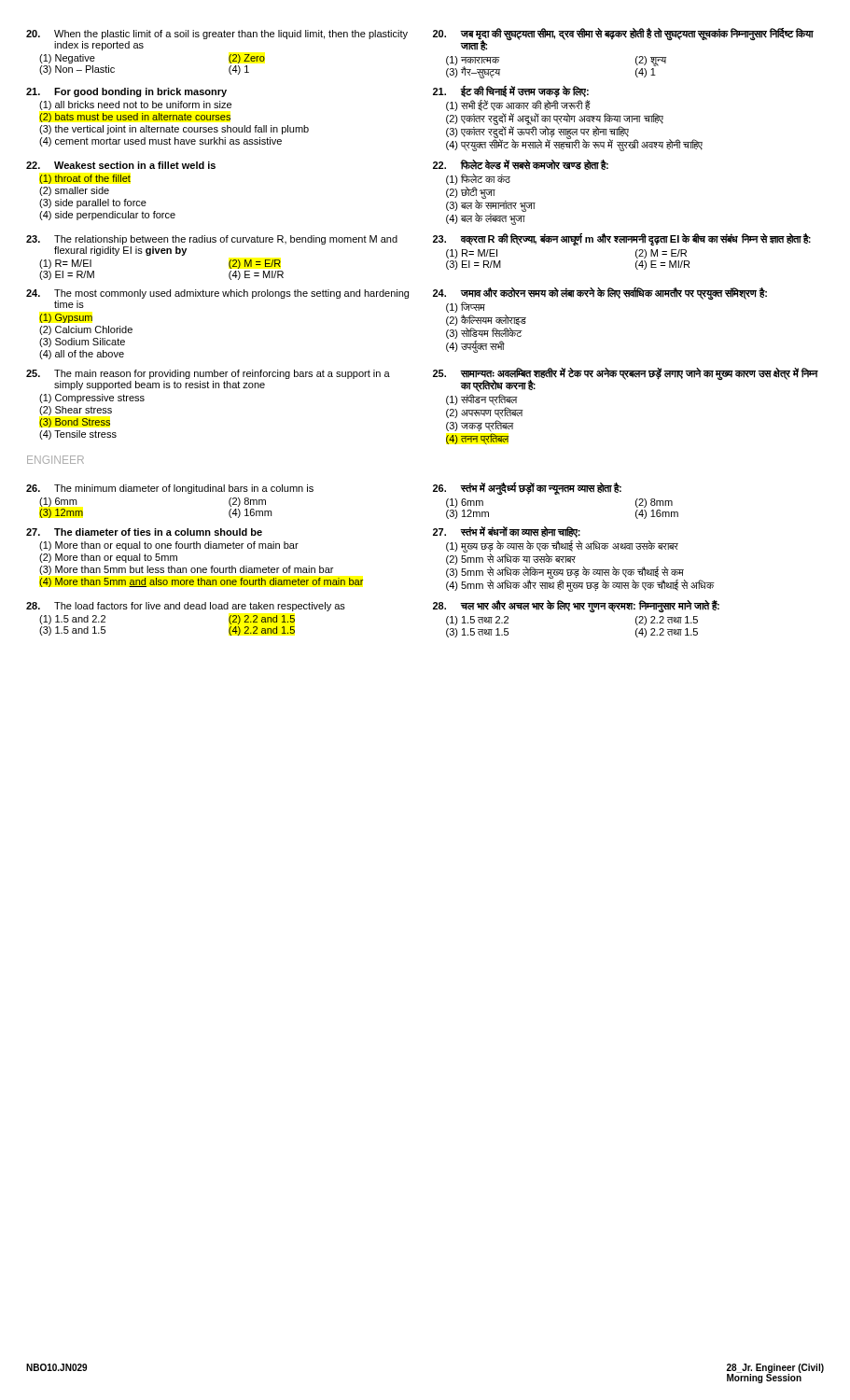Click on the list item with the text "25. सामान्यतः अवलम्बित"
Viewport: 850px width, 1400px height.
pyautogui.click(x=626, y=380)
